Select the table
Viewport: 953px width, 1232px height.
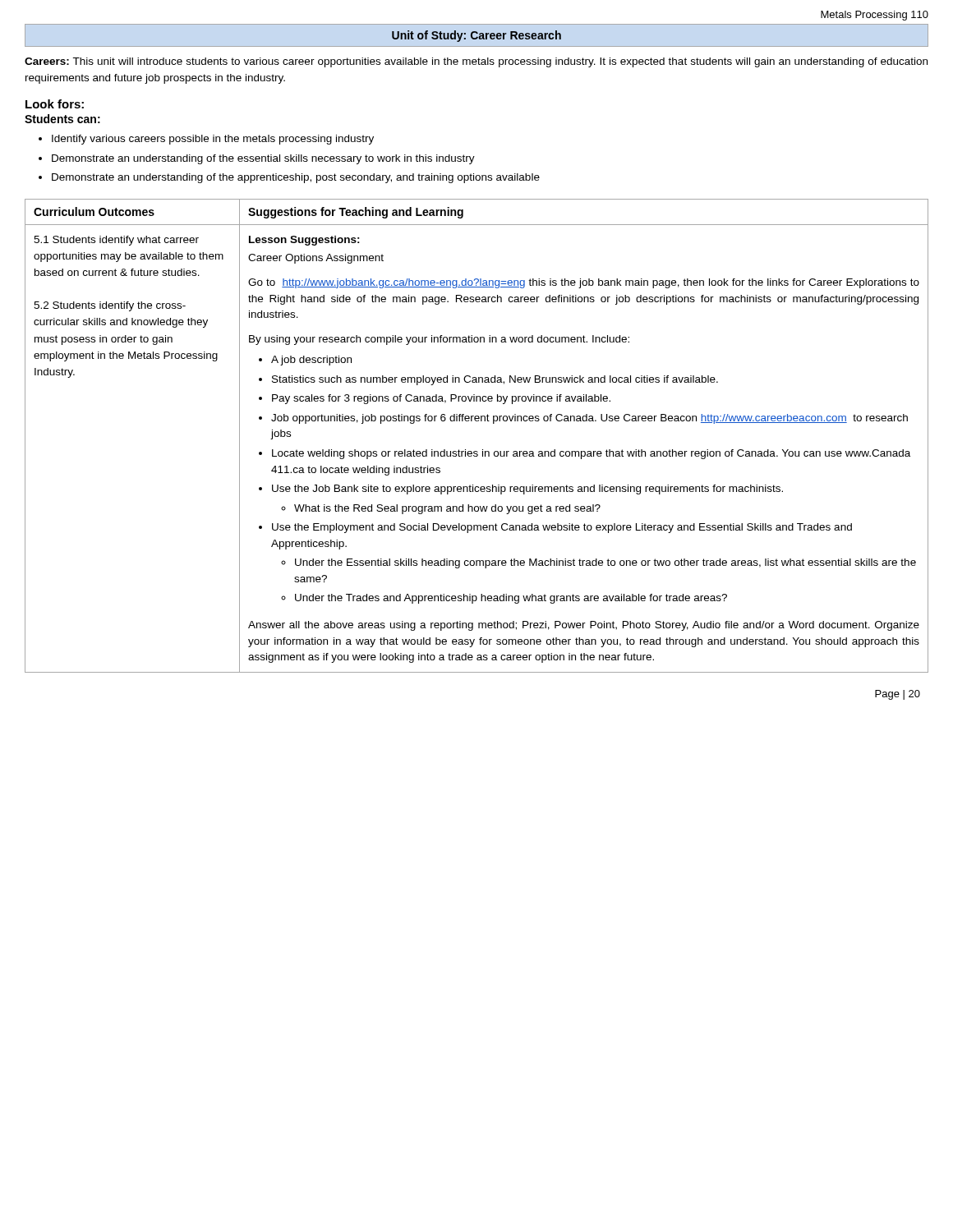click(x=476, y=436)
